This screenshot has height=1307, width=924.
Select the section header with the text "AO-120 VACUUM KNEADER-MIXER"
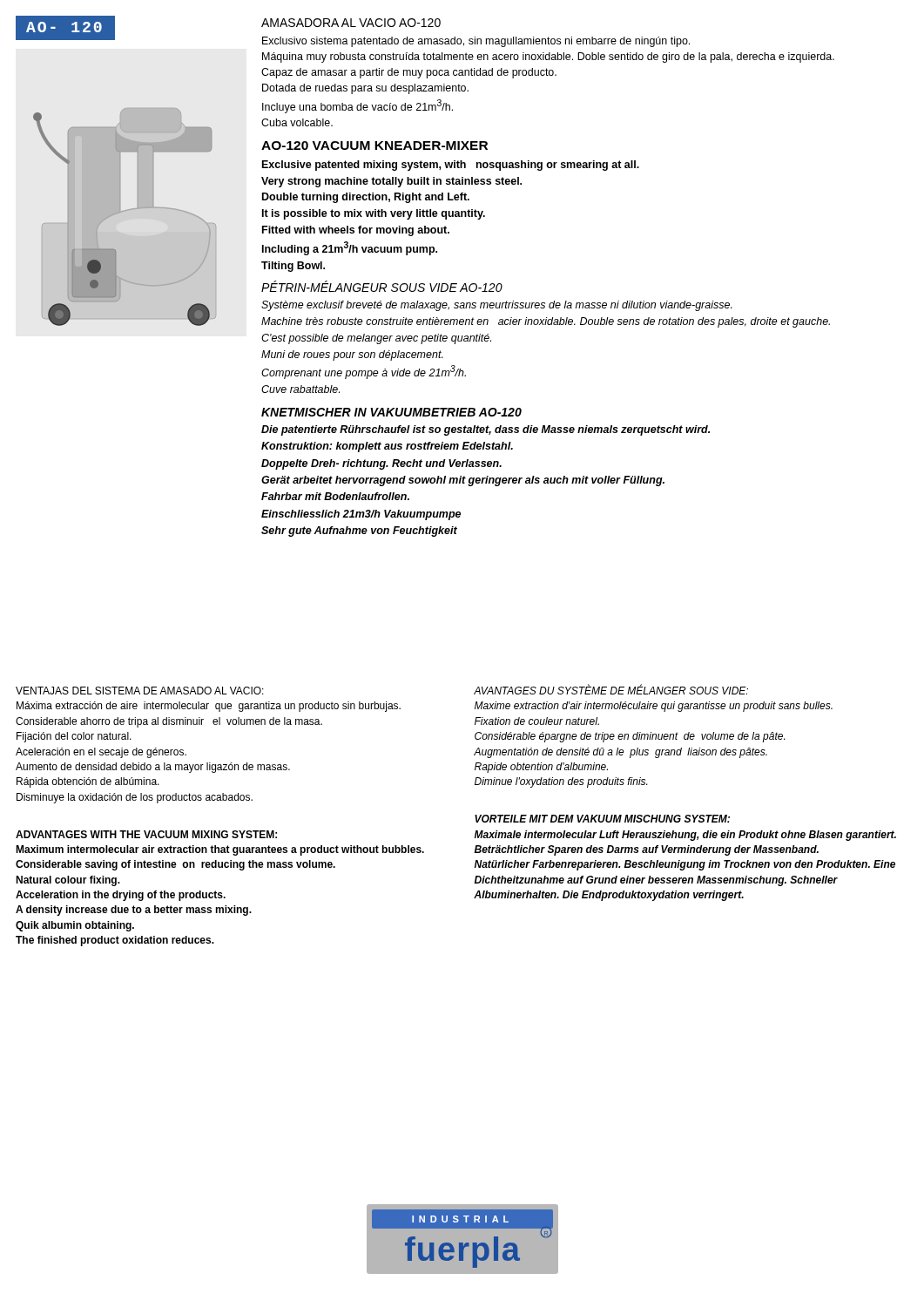tap(375, 145)
